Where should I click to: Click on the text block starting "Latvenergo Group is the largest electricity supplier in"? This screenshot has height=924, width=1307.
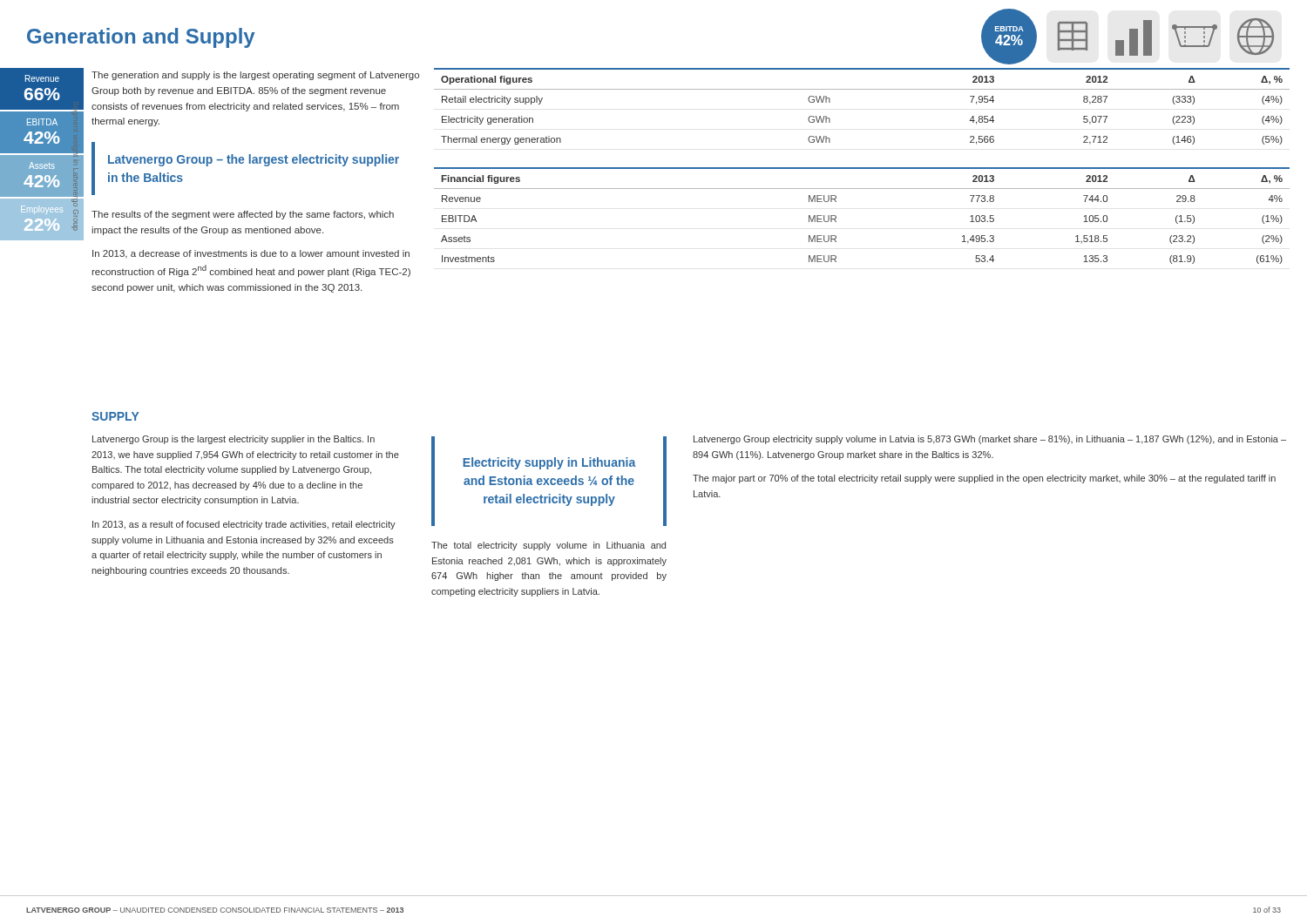point(245,470)
